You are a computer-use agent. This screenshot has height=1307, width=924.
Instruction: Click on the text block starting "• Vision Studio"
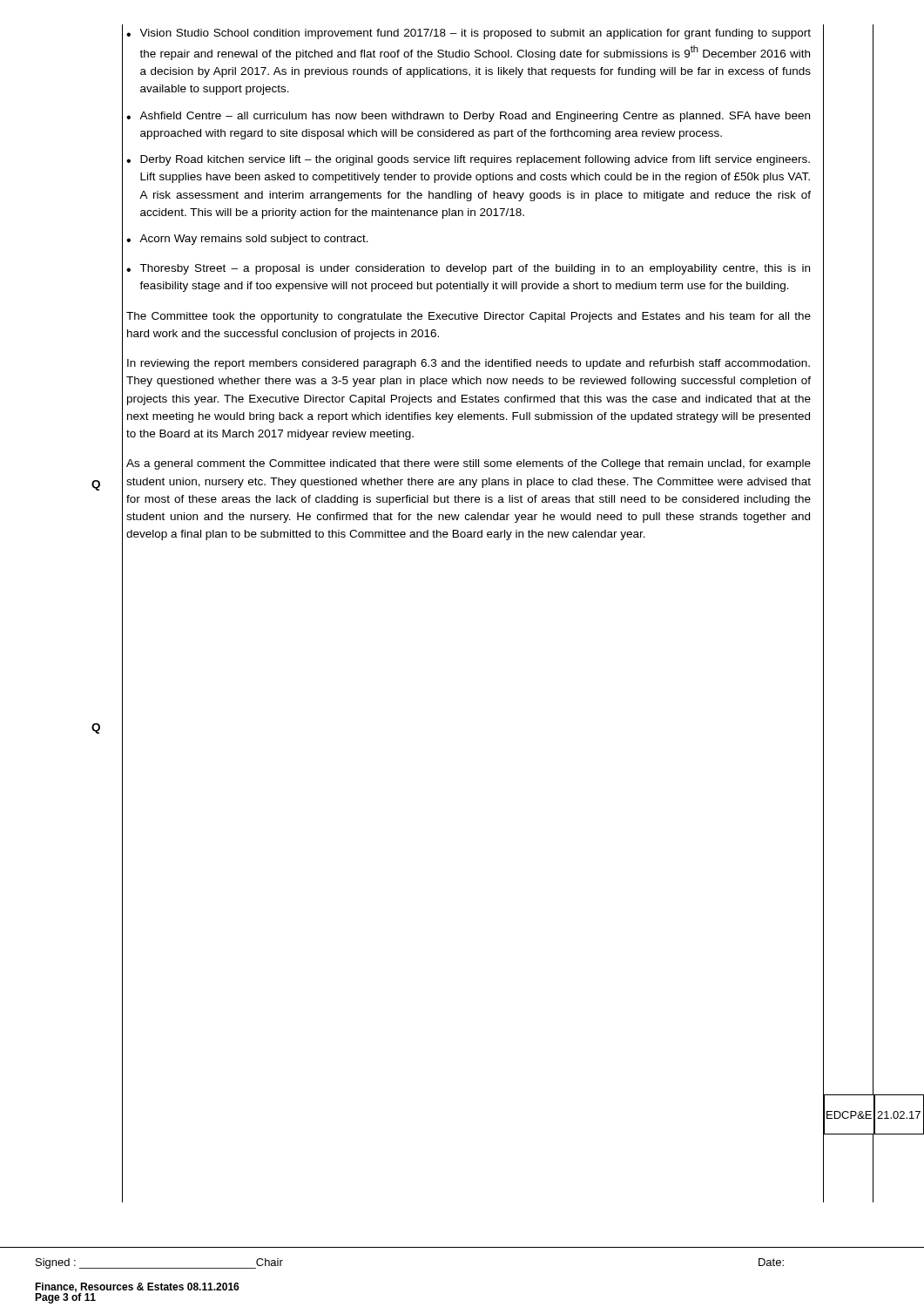click(x=469, y=61)
